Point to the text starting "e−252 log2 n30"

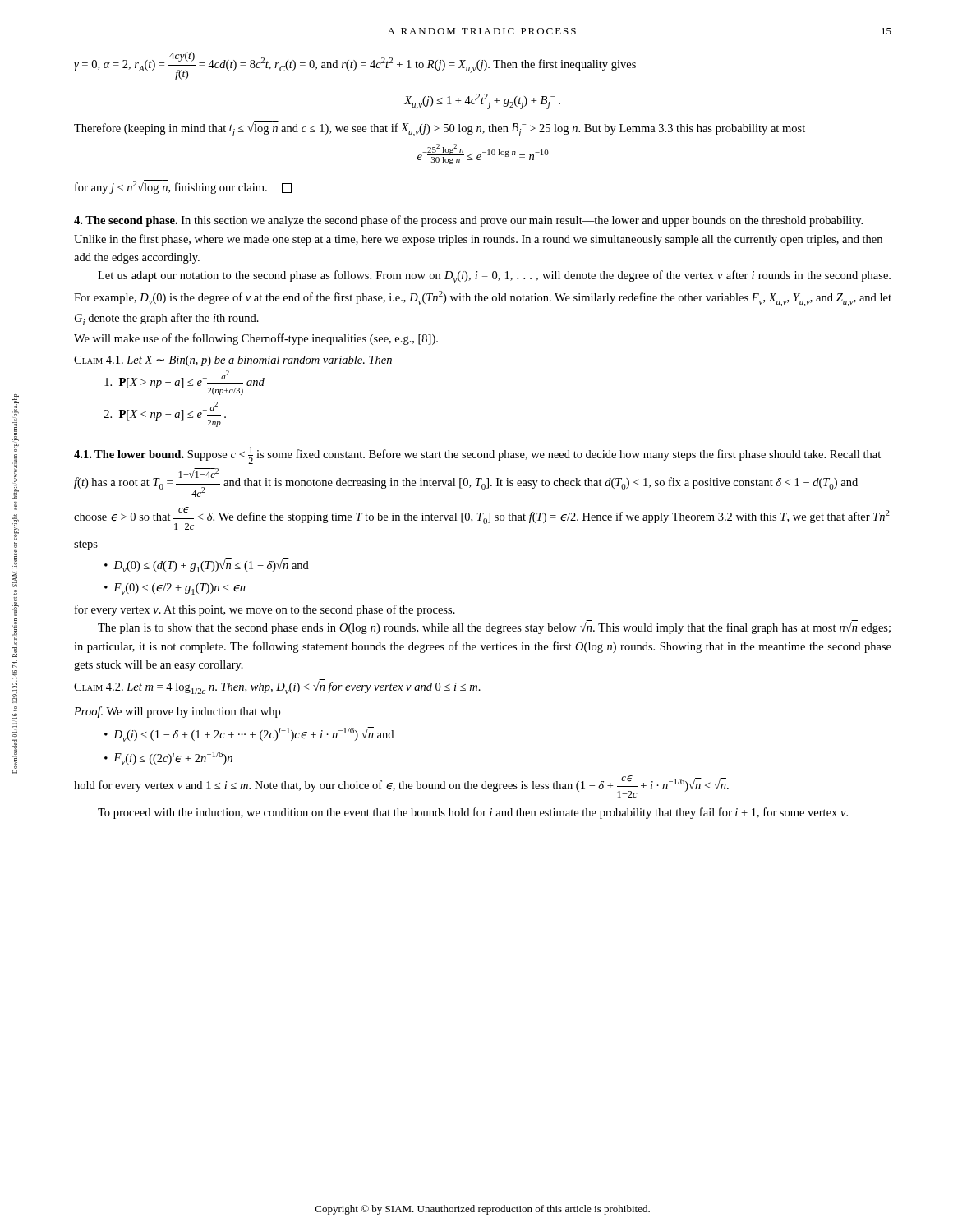pyautogui.click(x=483, y=156)
